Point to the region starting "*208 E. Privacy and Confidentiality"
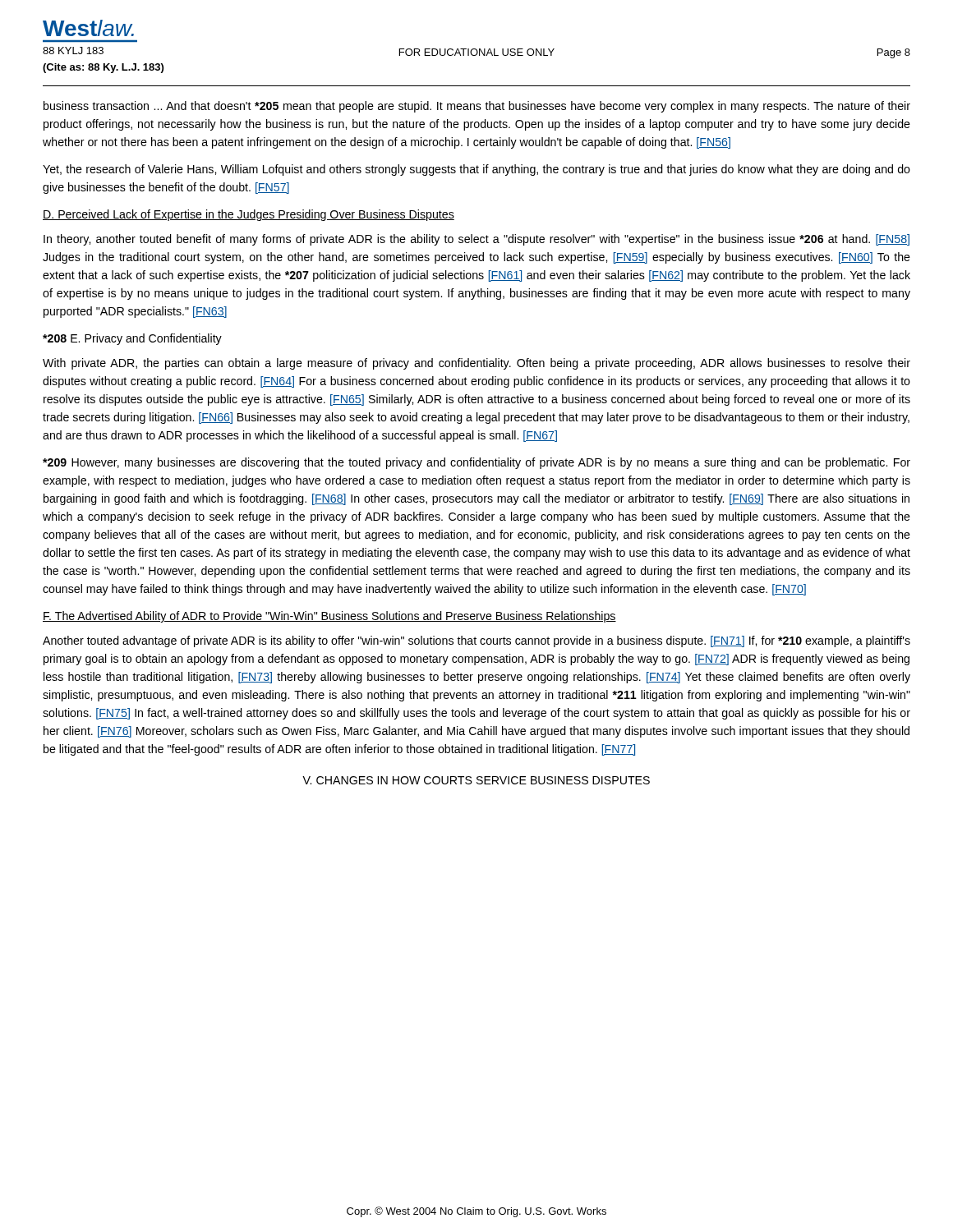The image size is (953, 1232). coord(132,338)
